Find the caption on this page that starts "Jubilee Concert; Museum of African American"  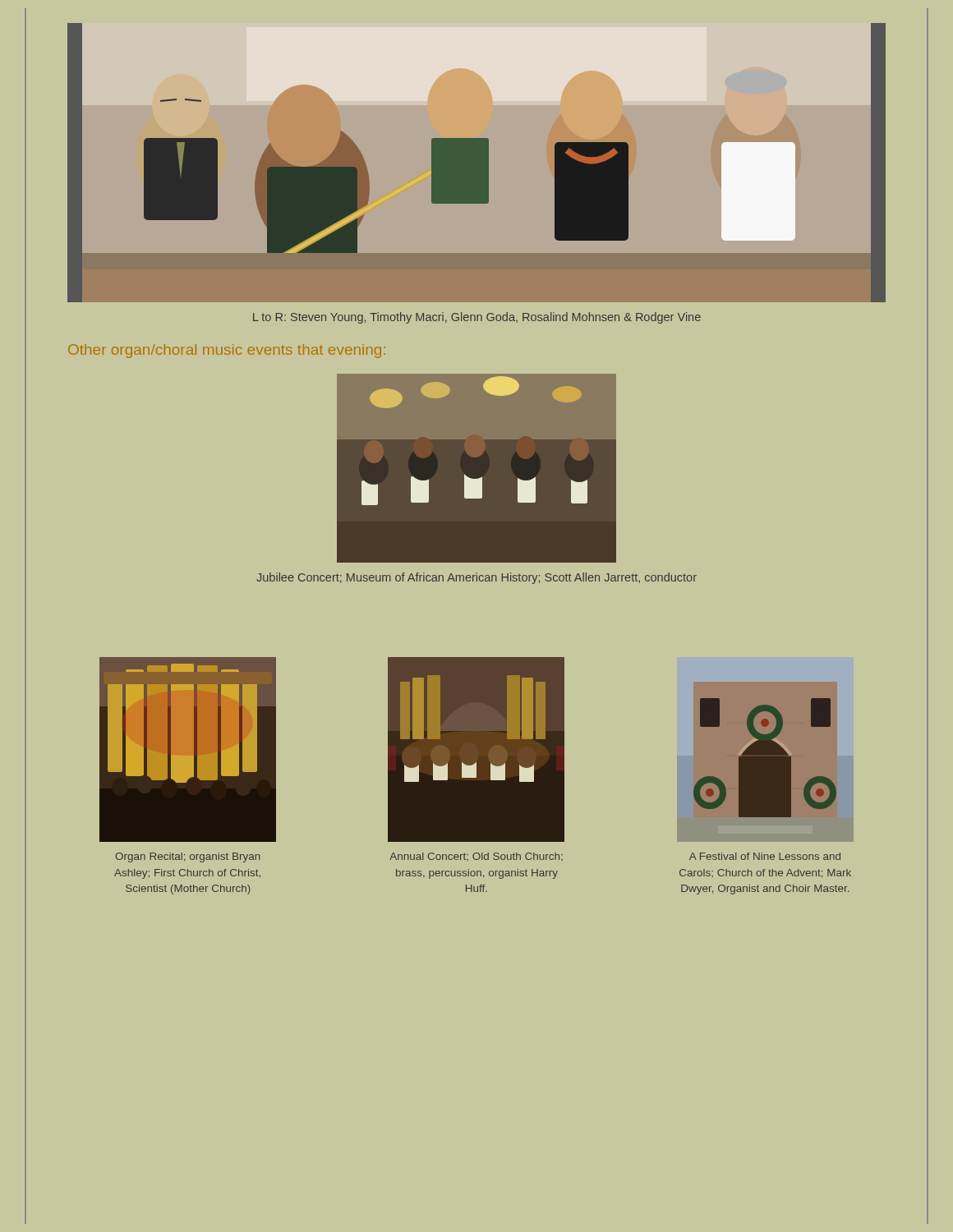click(x=476, y=577)
